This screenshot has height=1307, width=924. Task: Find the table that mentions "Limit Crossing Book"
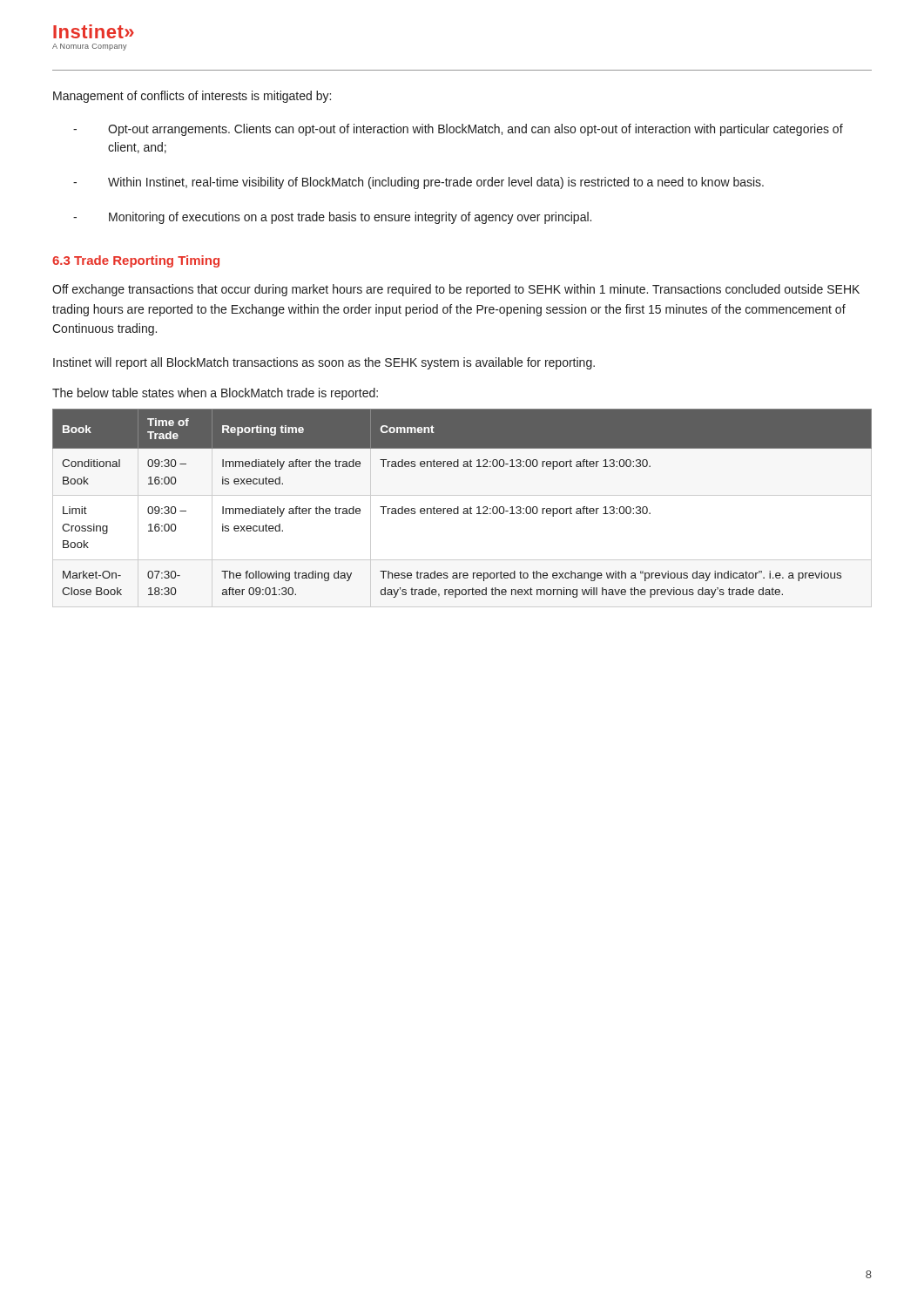click(x=462, y=508)
